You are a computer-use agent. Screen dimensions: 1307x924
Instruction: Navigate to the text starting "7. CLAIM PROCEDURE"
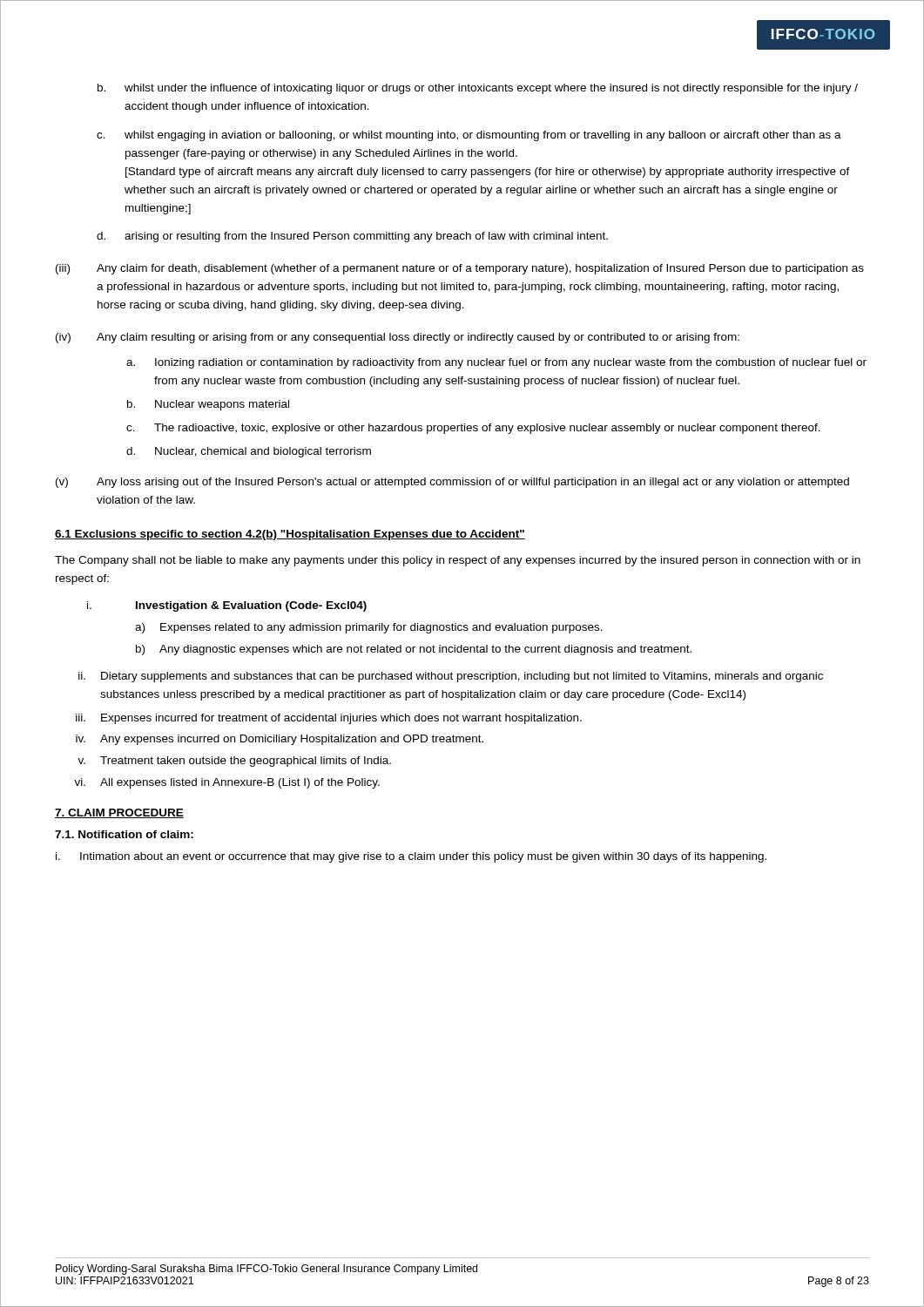point(119,813)
